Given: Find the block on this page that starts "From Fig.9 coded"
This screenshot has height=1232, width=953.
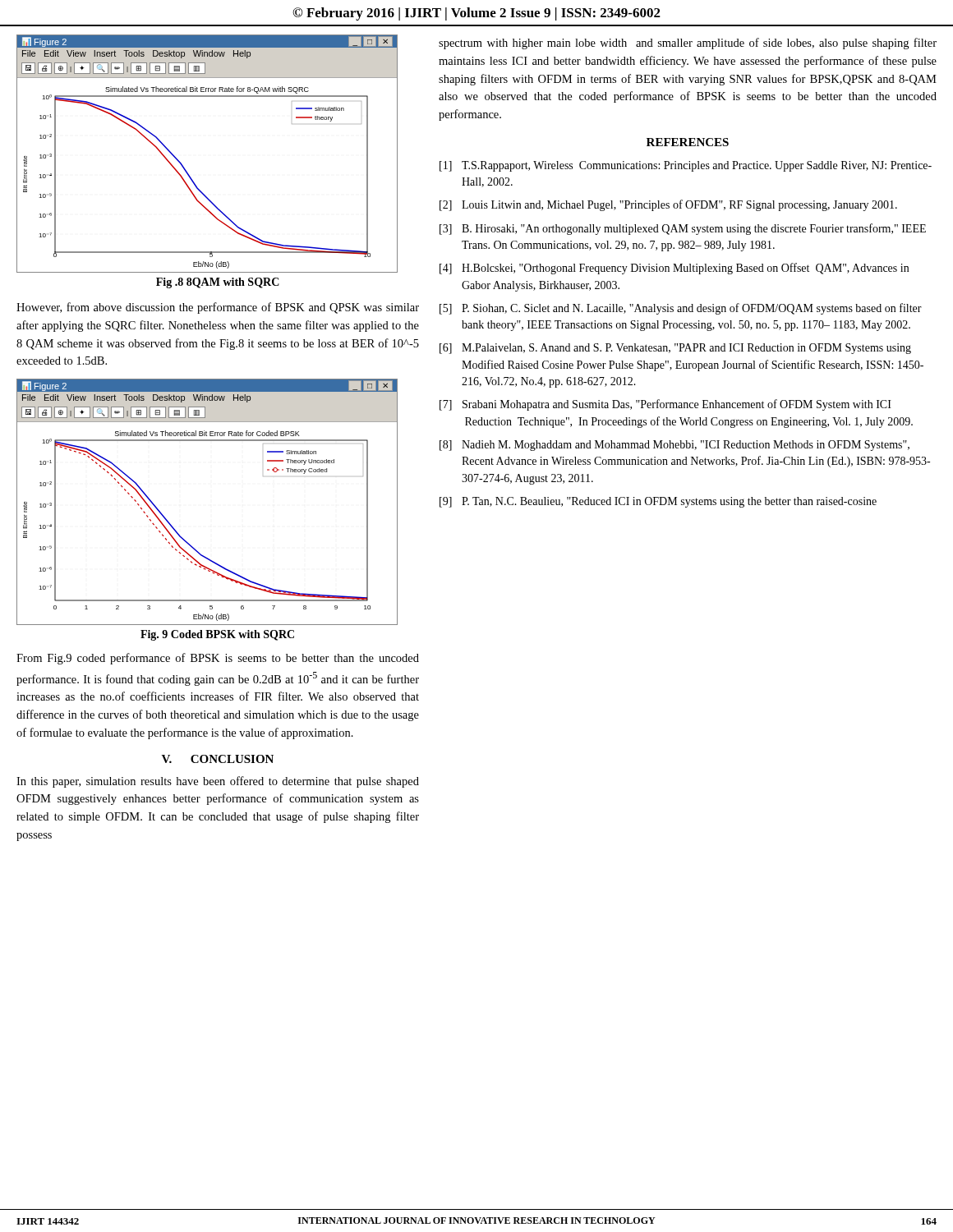Looking at the screenshot, I should (x=218, y=695).
